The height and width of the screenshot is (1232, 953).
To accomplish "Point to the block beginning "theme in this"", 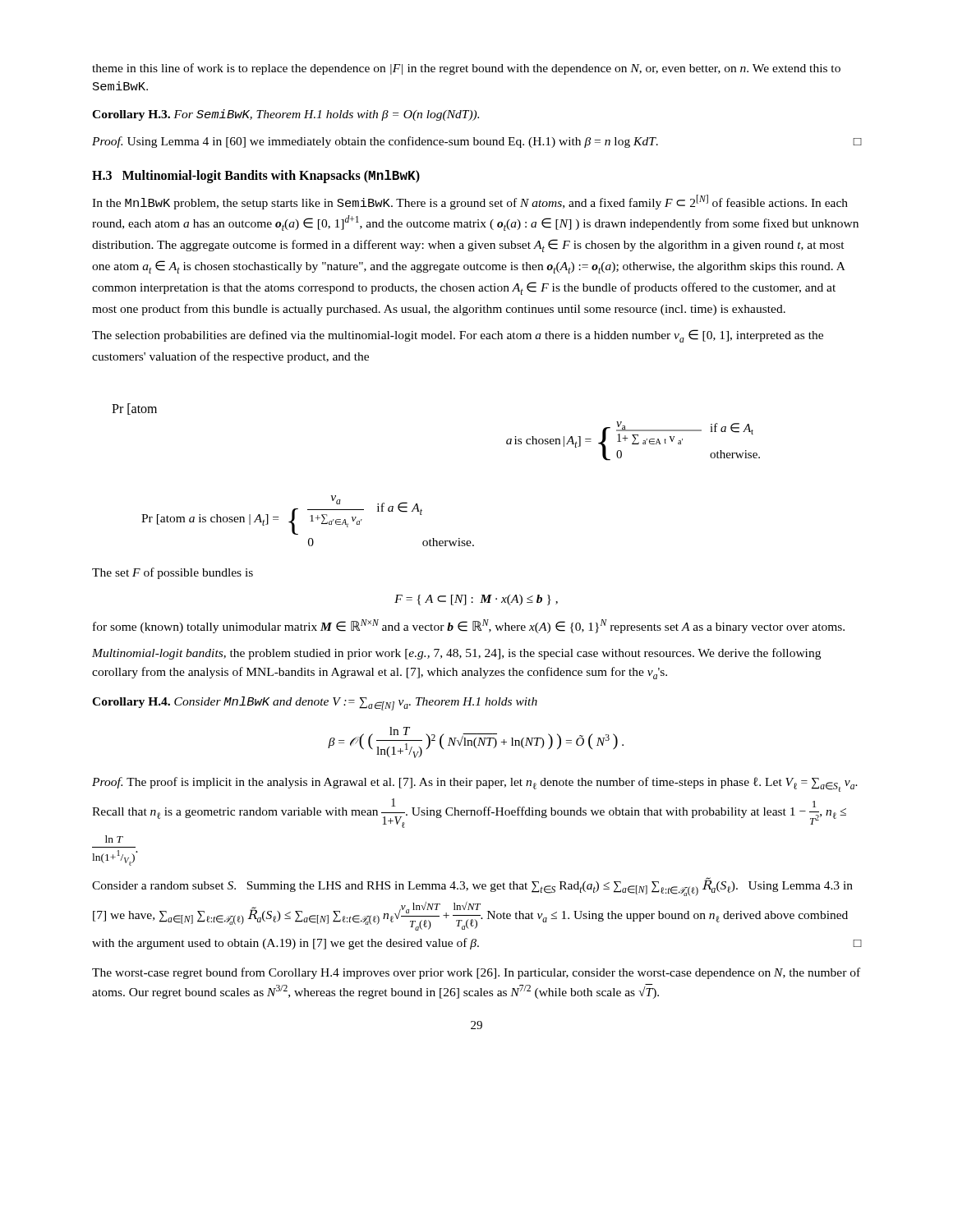I will click(x=466, y=78).
